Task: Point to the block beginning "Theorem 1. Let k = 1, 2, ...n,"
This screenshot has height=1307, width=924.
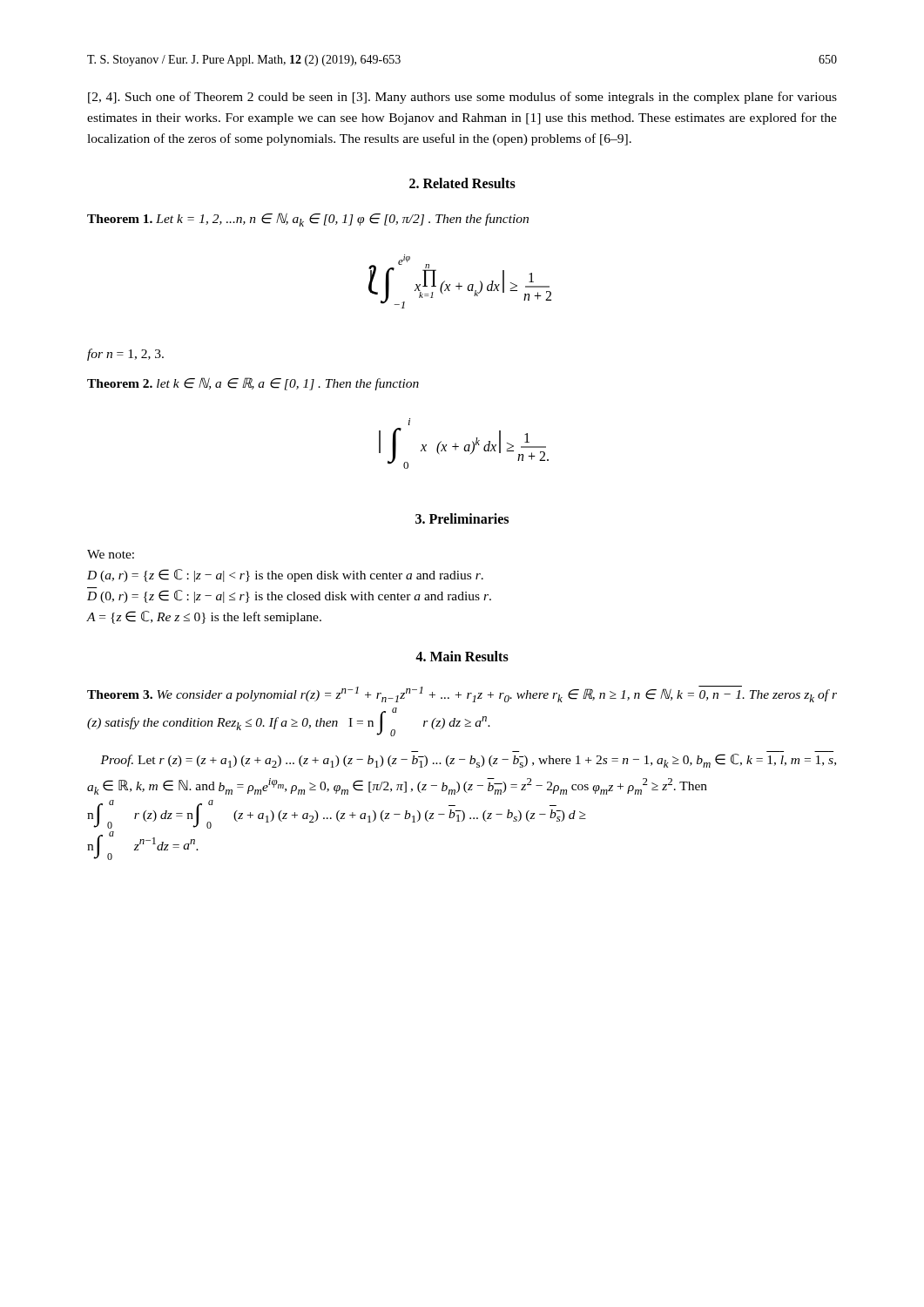Action: coord(308,220)
